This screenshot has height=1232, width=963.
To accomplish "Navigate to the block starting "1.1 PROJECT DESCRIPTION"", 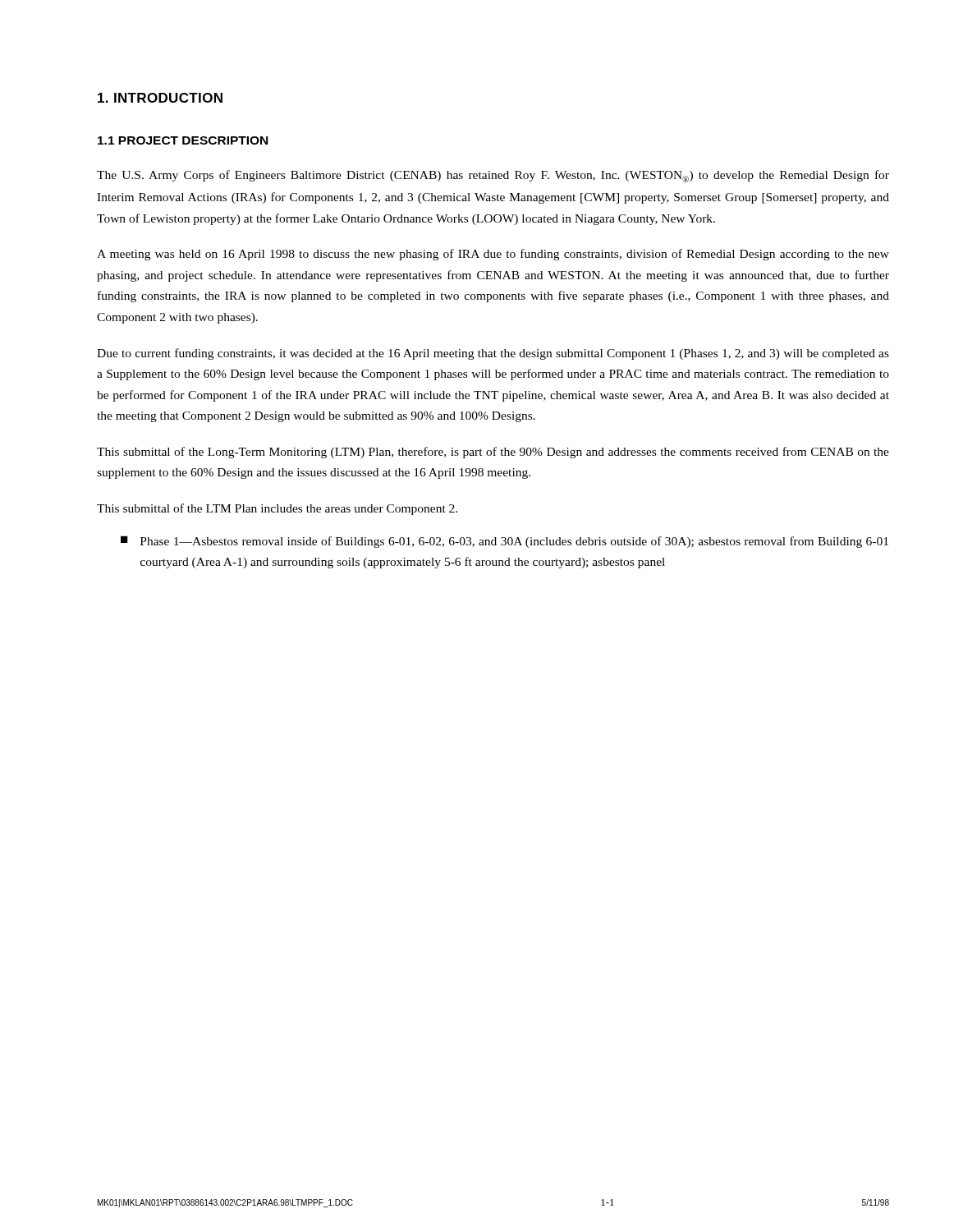I will pyautogui.click(x=183, y=140).
